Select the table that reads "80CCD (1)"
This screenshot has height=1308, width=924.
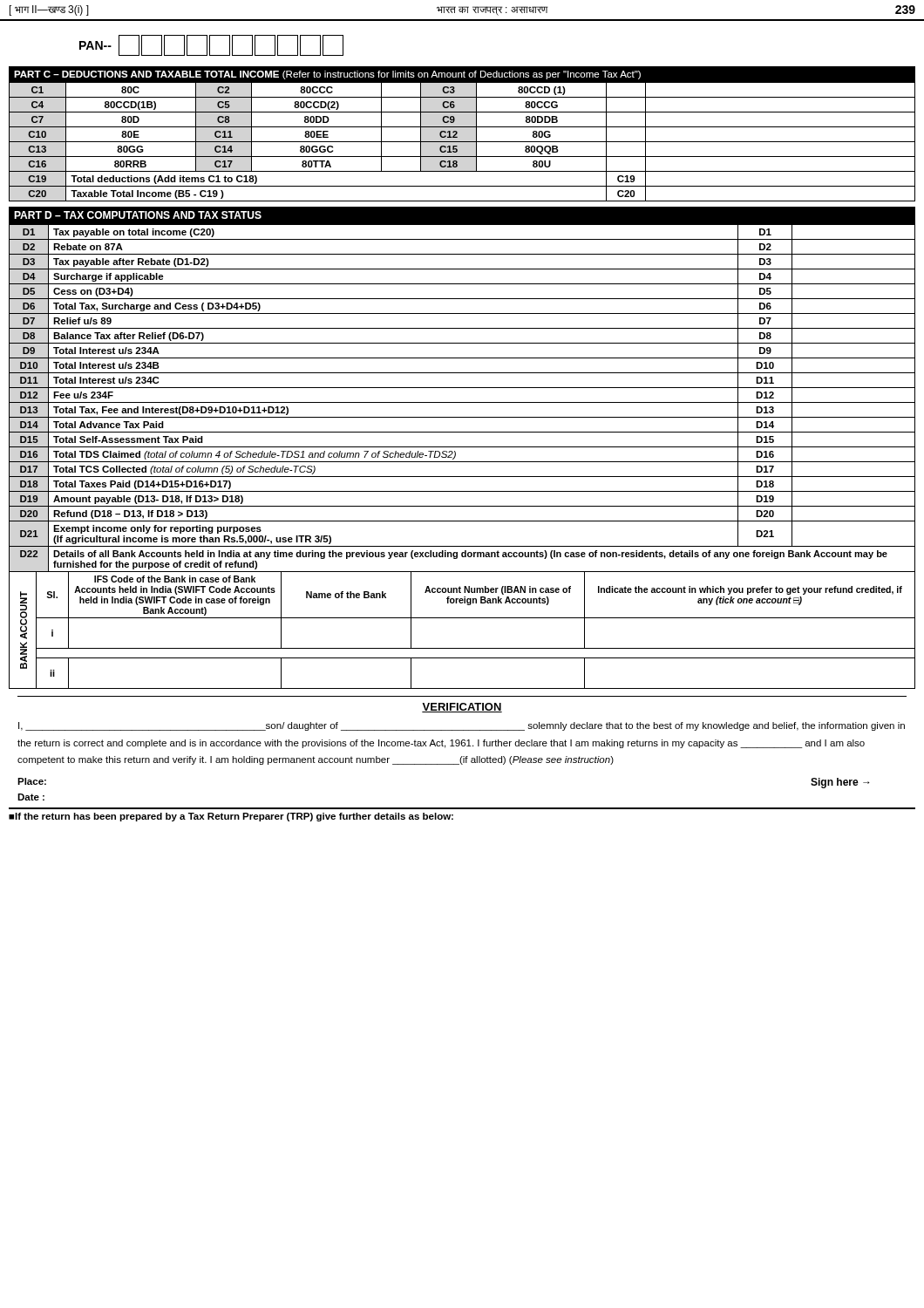point(462,142)
